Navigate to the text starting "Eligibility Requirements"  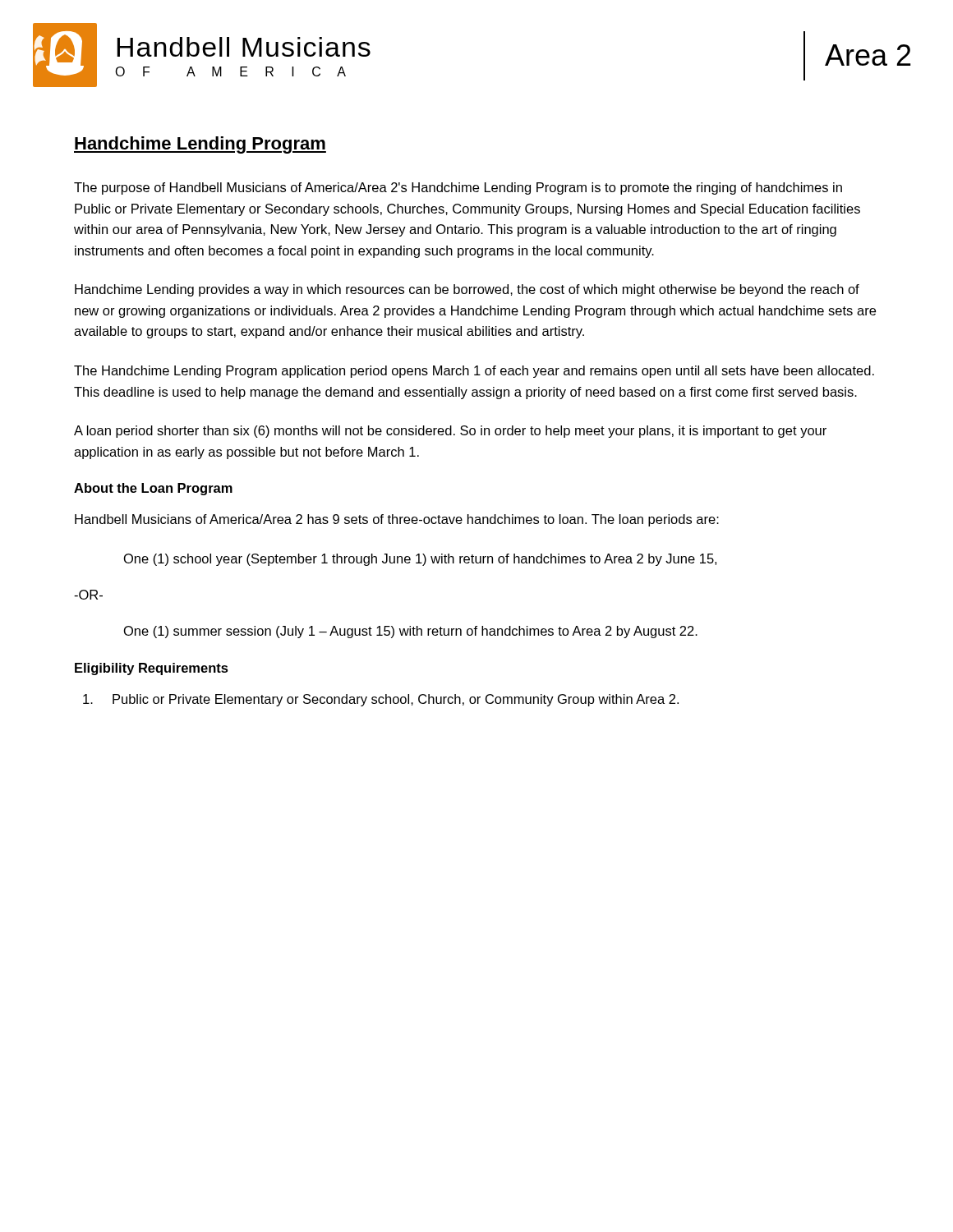[x=151, y=668]
